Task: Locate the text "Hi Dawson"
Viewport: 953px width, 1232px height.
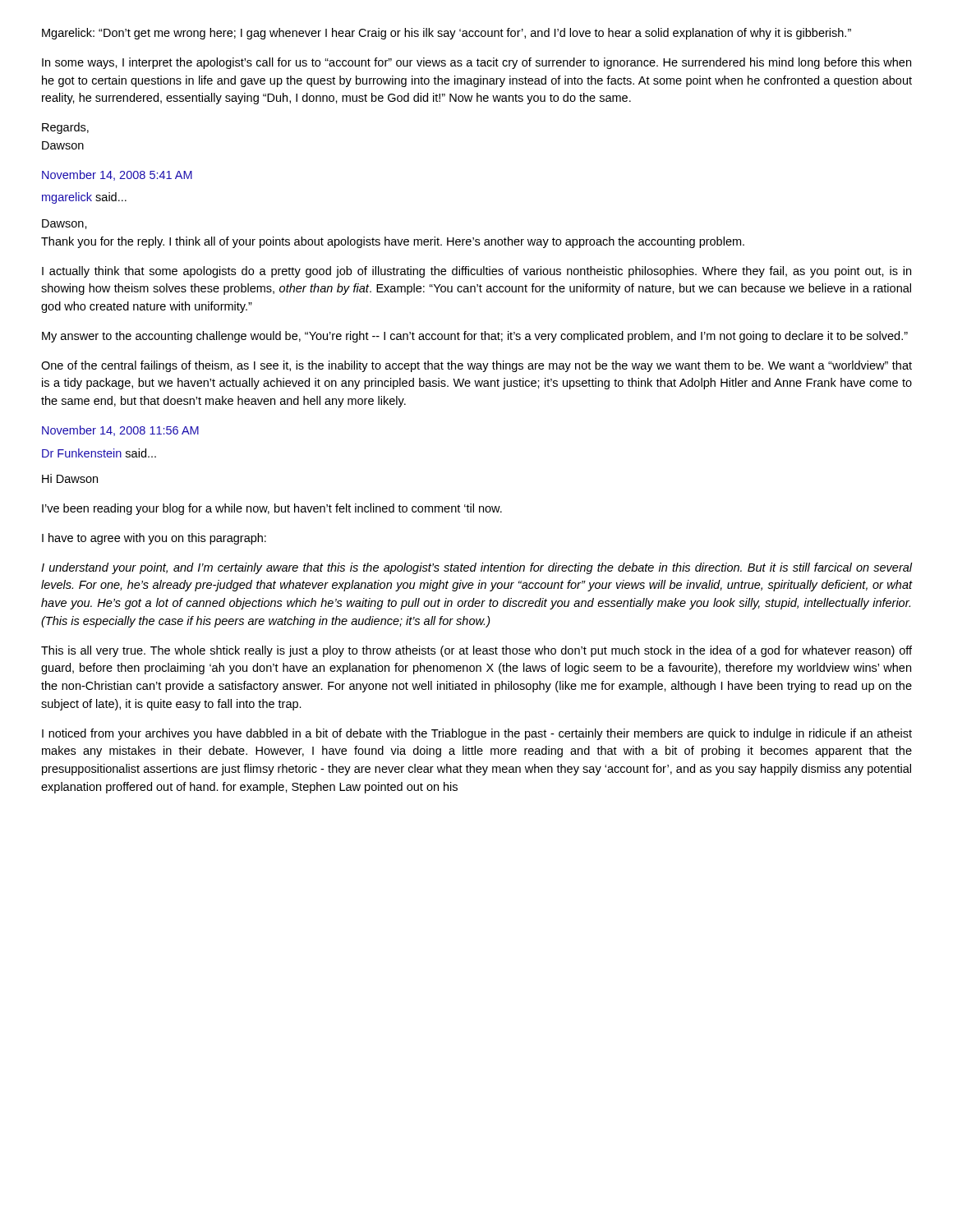Action: coord(70,479)
